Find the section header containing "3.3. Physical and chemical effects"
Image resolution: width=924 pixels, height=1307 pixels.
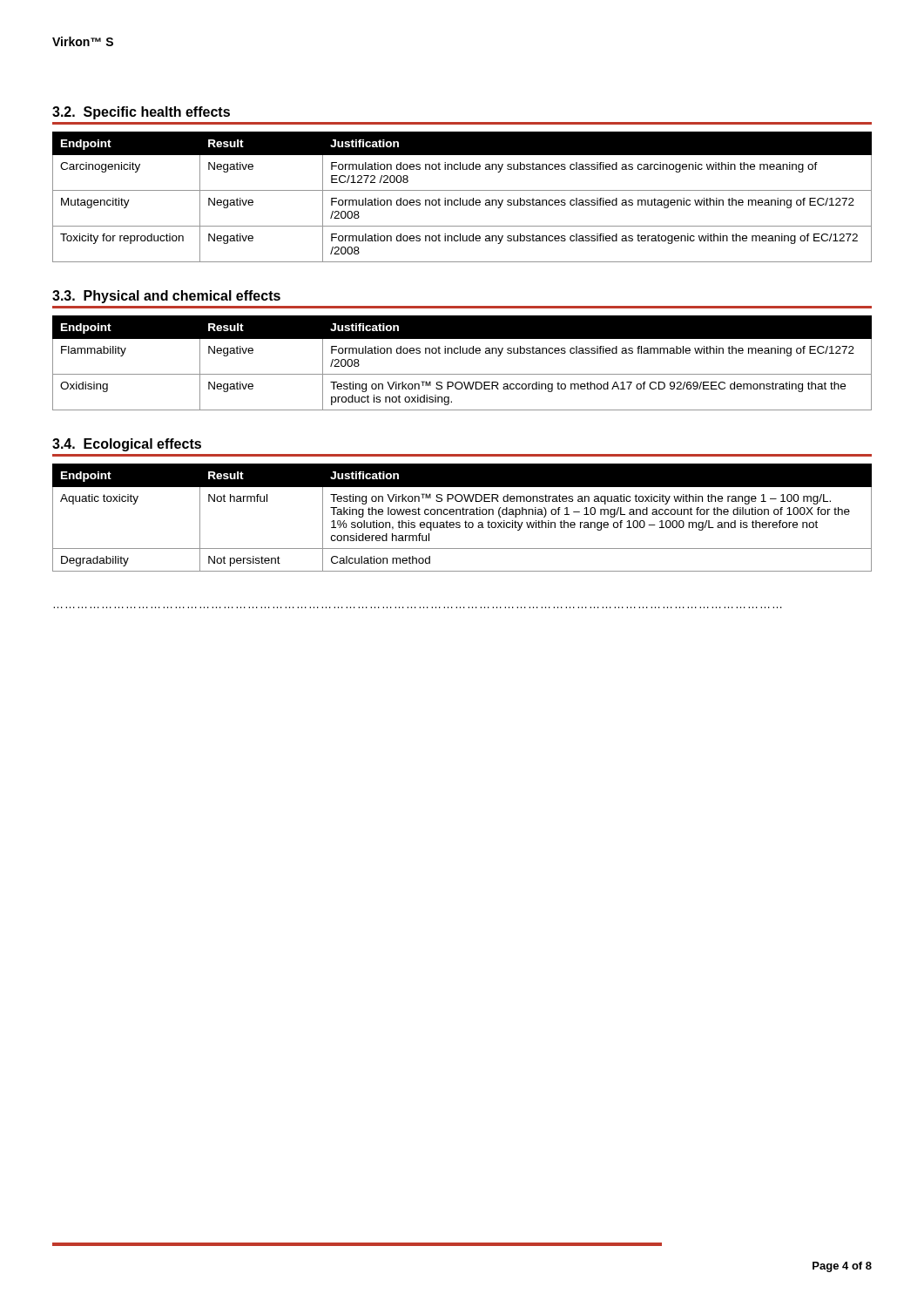pos(462,298)
